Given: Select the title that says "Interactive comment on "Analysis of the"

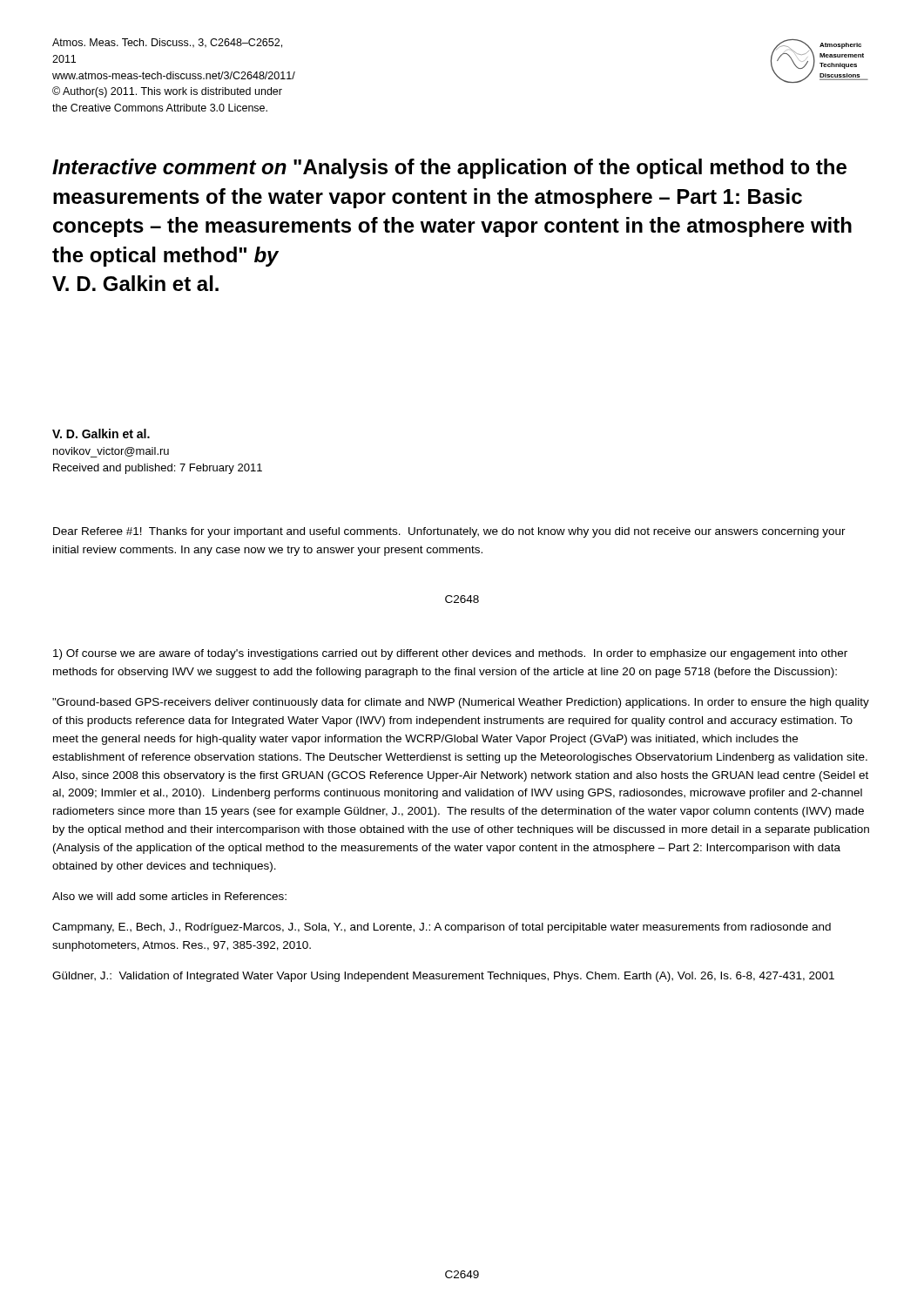Looking at the screenshot, I should pos(462,226).
